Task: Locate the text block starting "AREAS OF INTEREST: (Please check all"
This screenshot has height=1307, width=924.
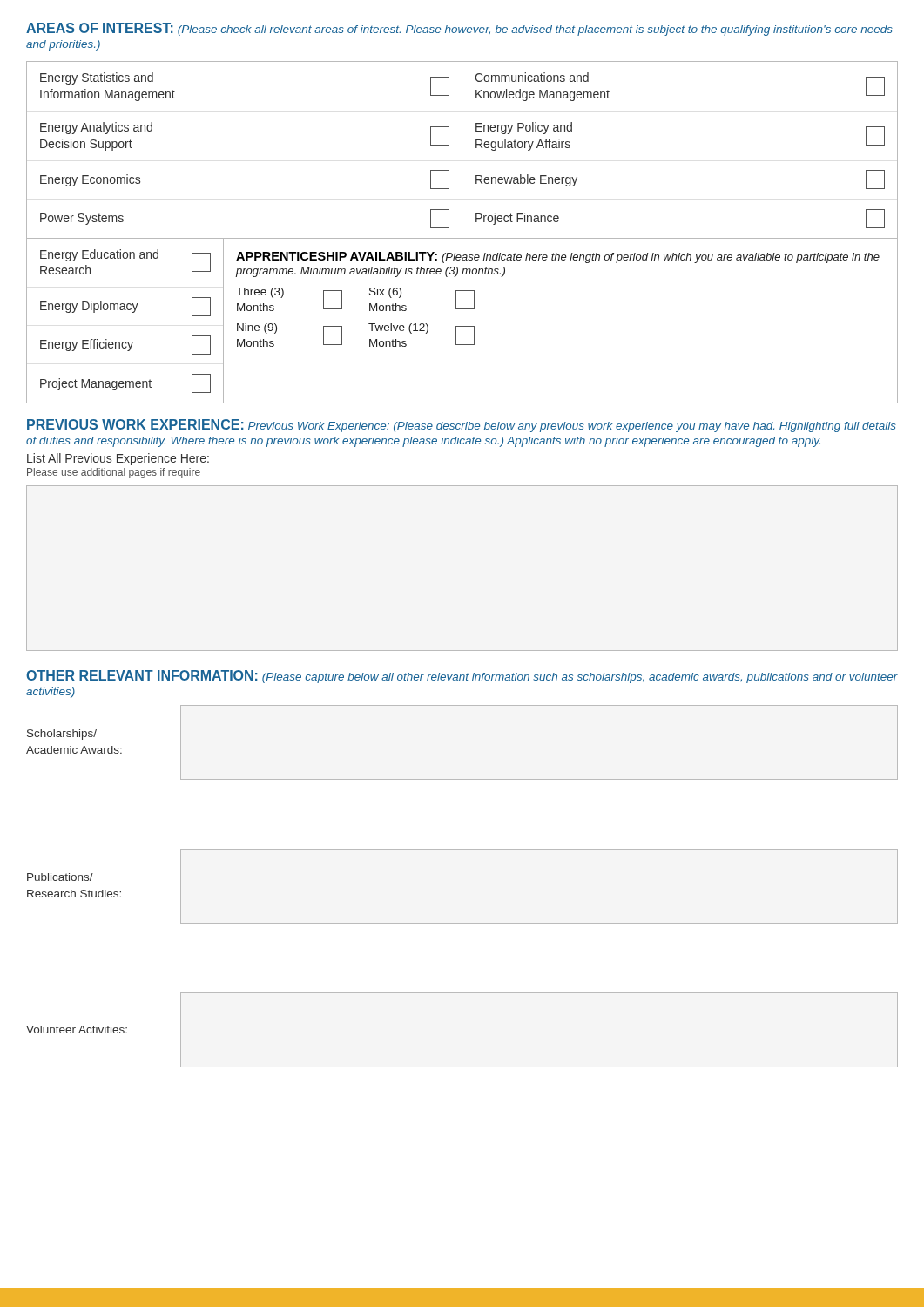Action: click(459, 36)
